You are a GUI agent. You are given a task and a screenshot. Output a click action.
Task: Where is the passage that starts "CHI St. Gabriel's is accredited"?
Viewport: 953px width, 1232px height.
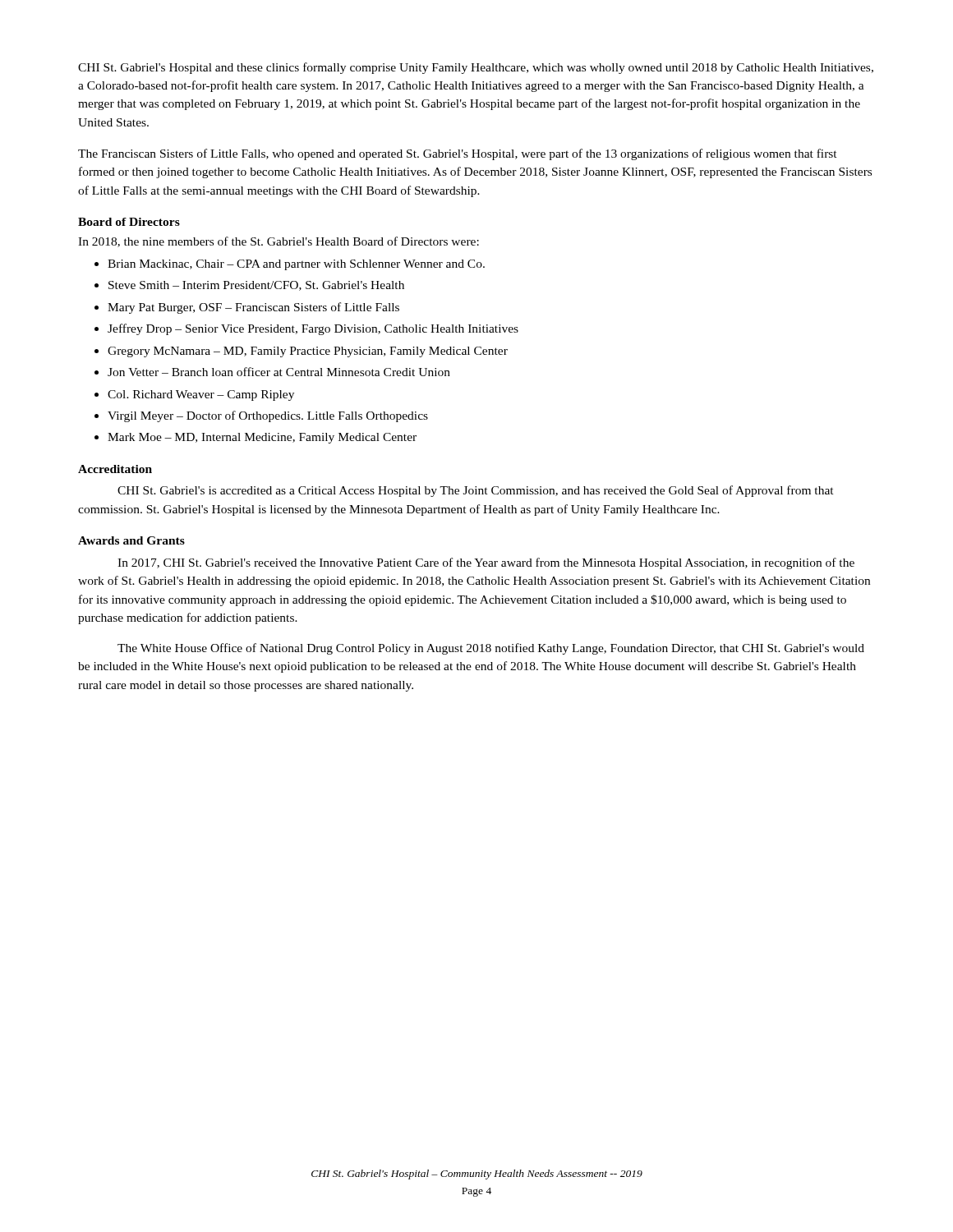click(x=476, y=500)
